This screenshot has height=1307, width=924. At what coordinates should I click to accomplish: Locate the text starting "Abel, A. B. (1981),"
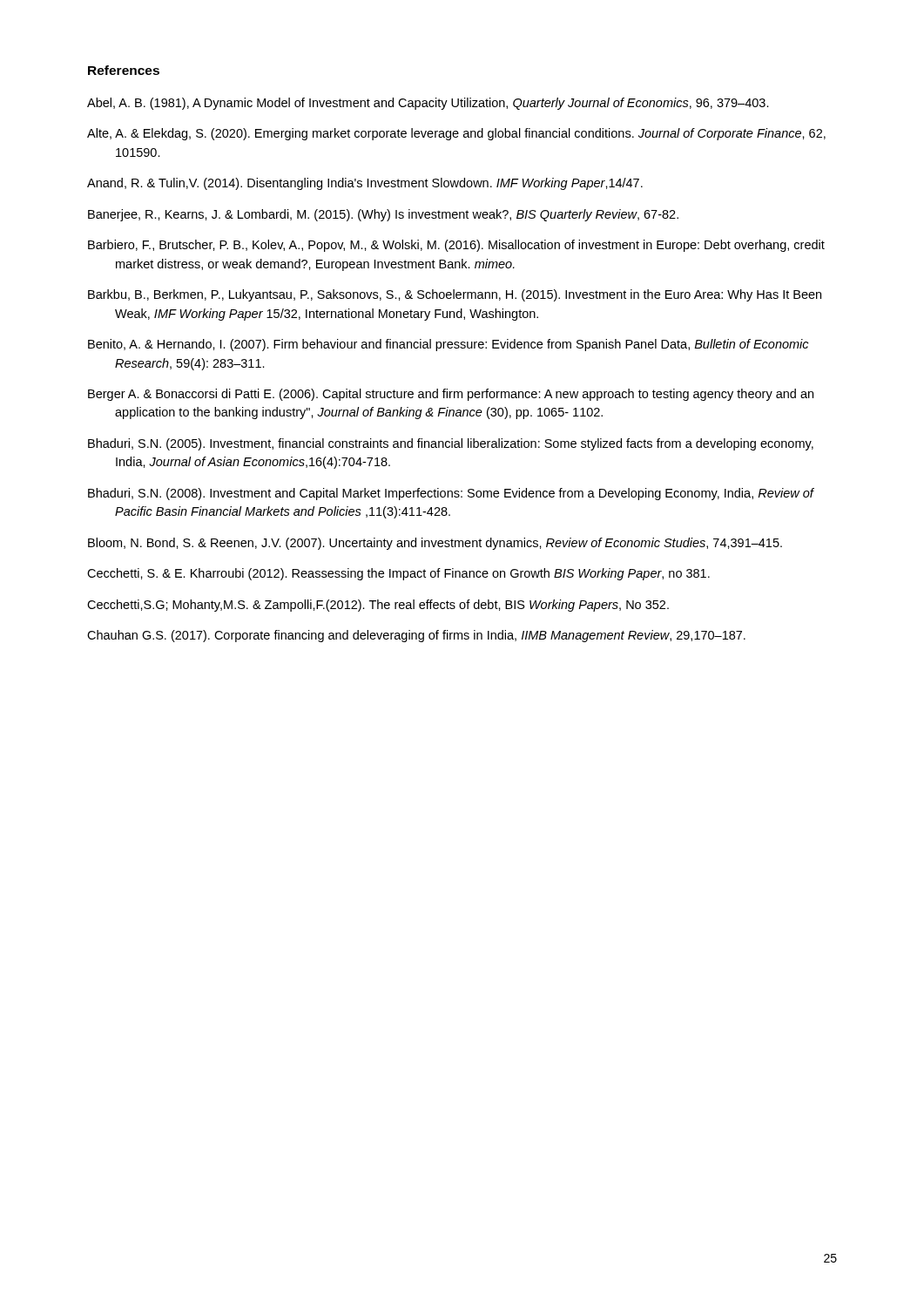click(x=428, y=103)
